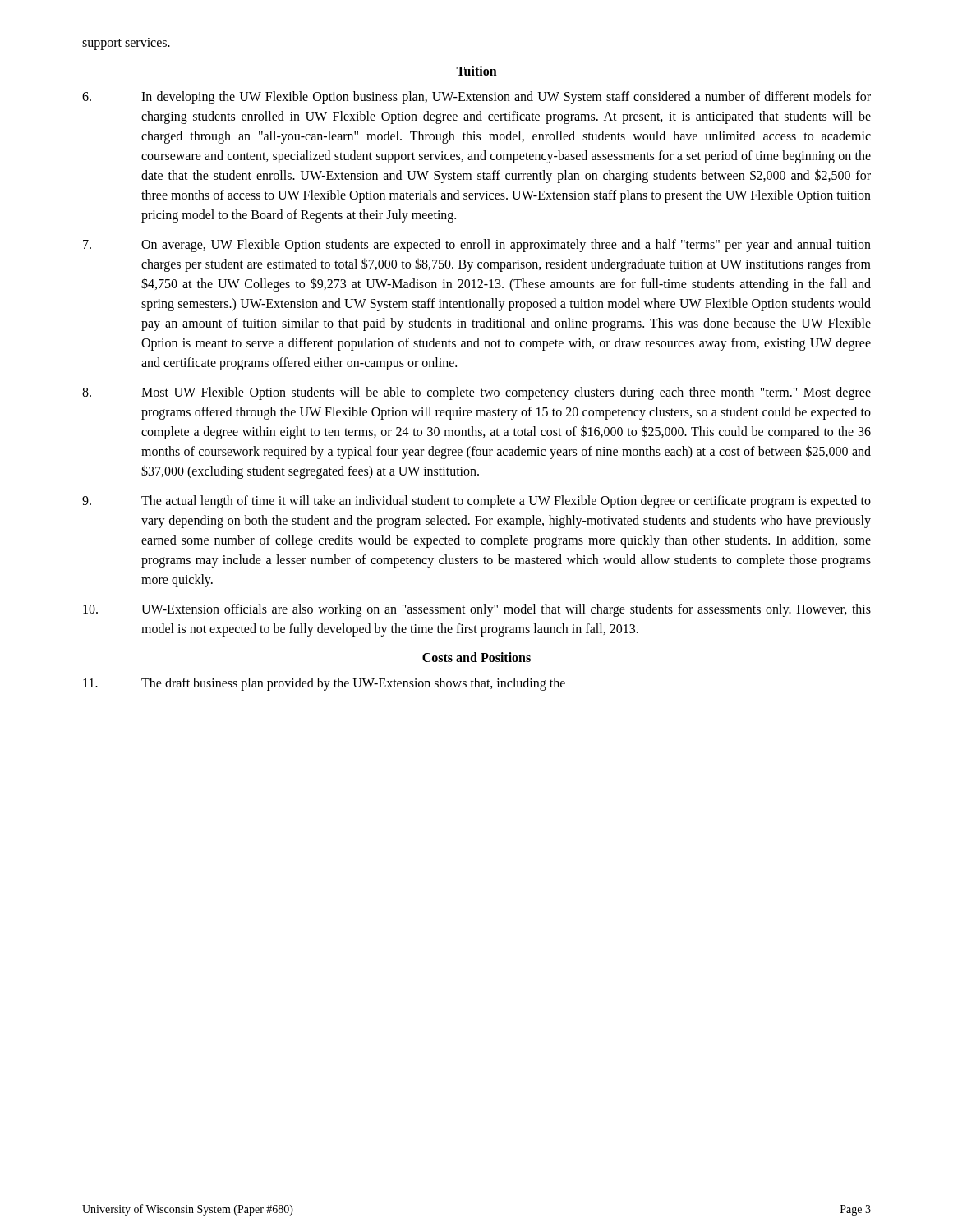The width and height of the screenshot is (953, 1232).
Task: Select the text block with the text "The actual length of time it will"
Action: [x=476, y=540]
